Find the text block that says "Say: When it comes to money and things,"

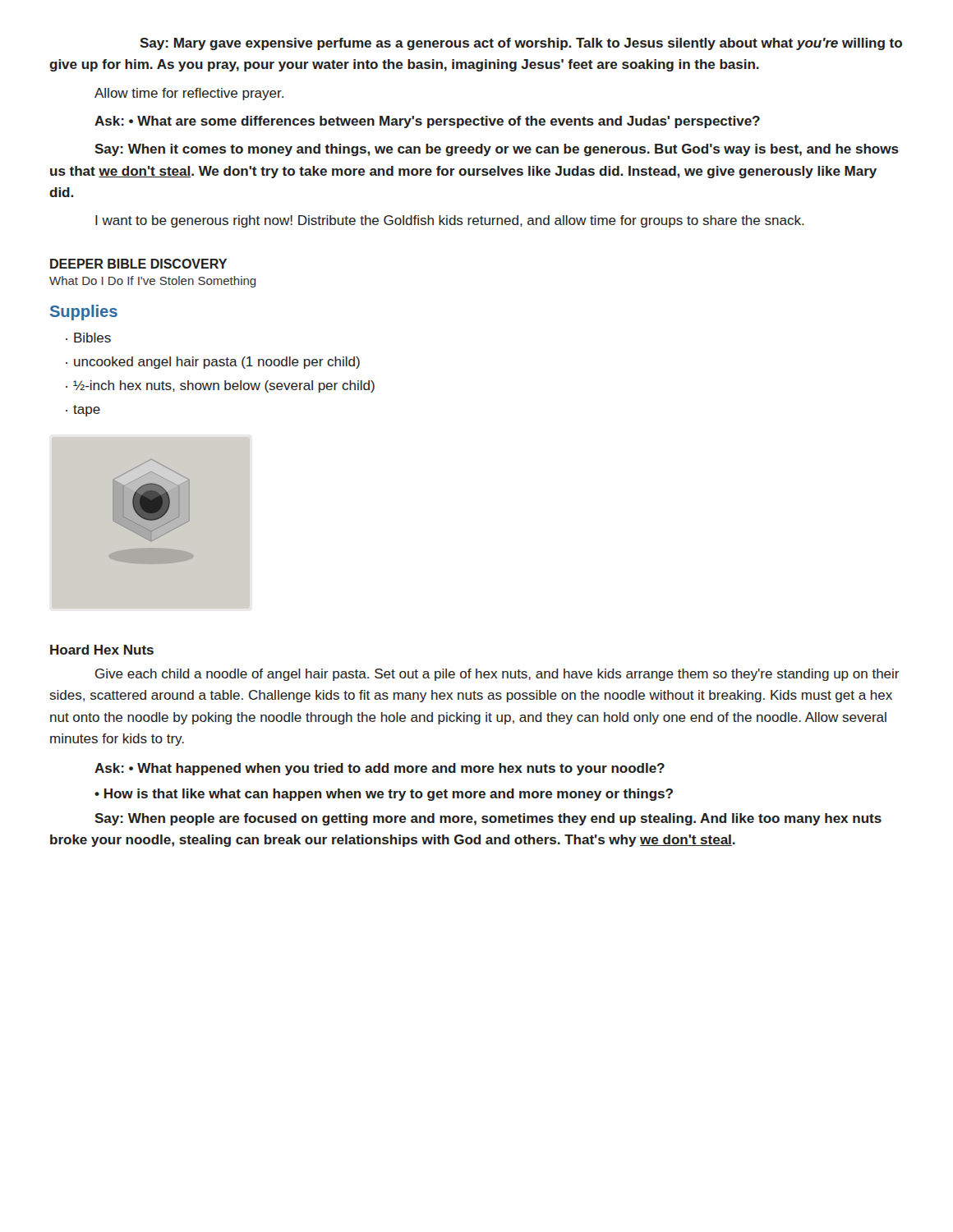click(x=474, y=171)
